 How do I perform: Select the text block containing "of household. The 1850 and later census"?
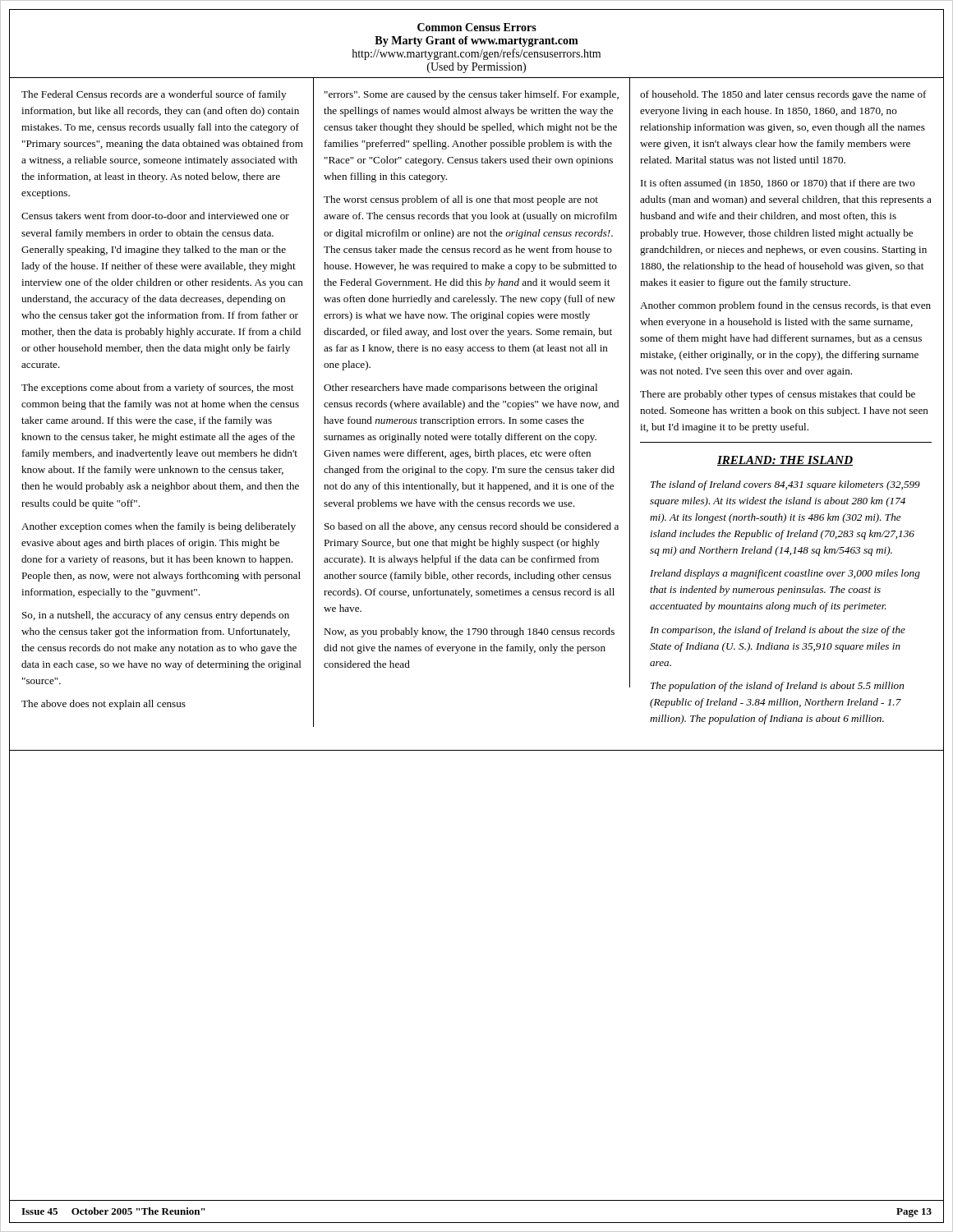click(786, 261)
